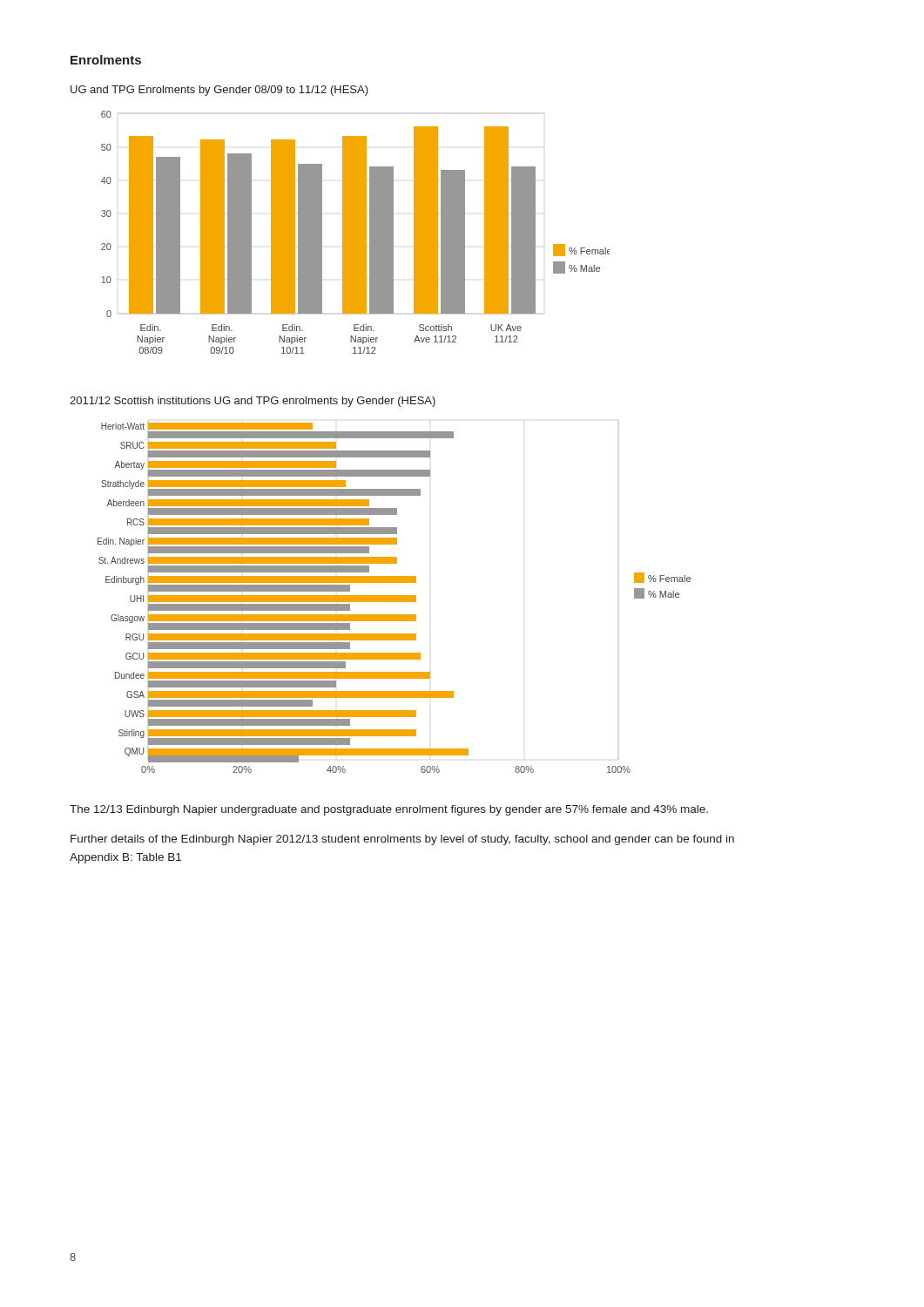Select the caption containing "2011/12 Scottish institutions UG"

pos(253,400)
